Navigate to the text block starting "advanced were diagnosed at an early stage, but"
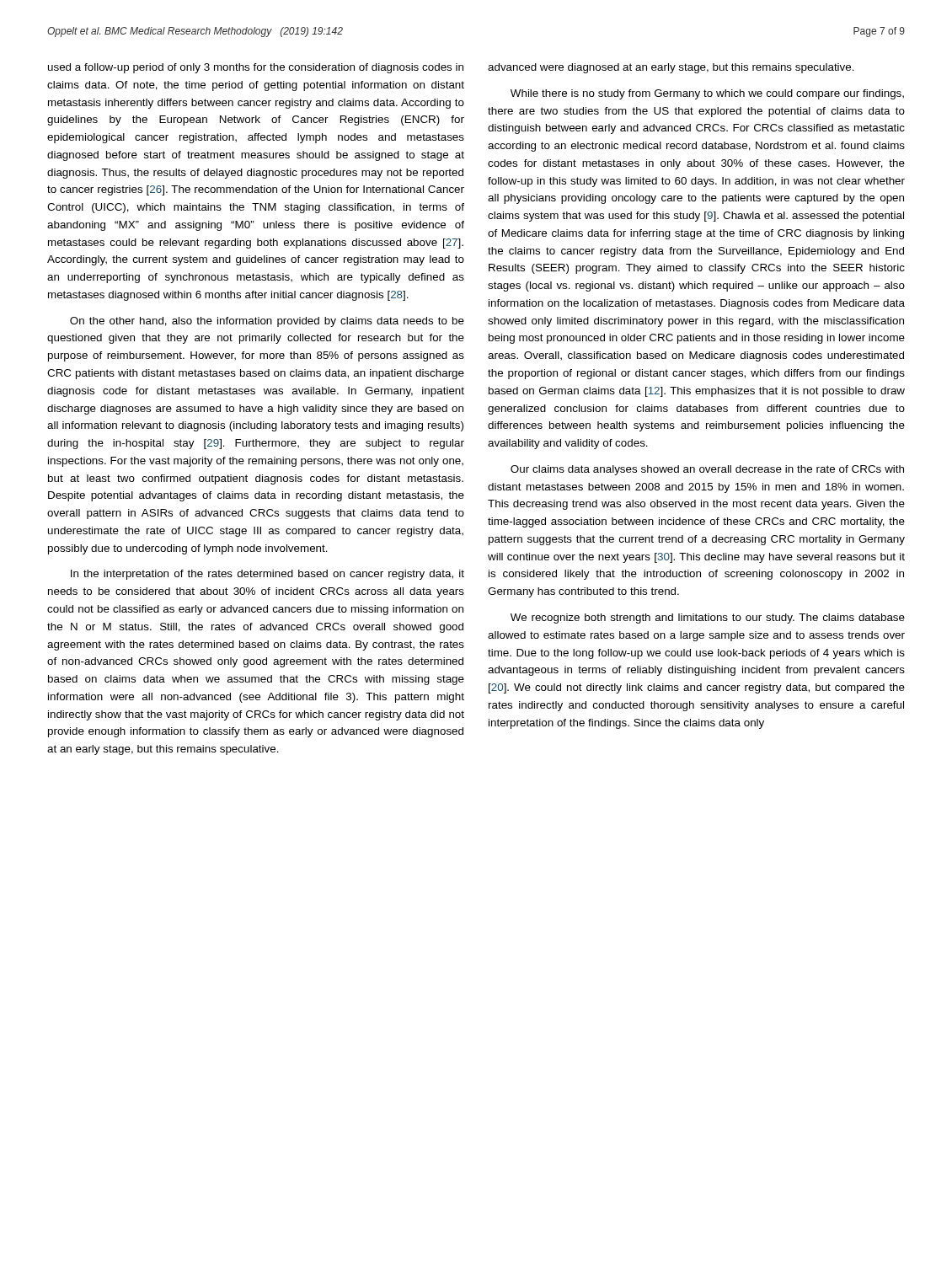Viewport: 952px width, 1264px height. pyautogui.click(x=696, y=395)
